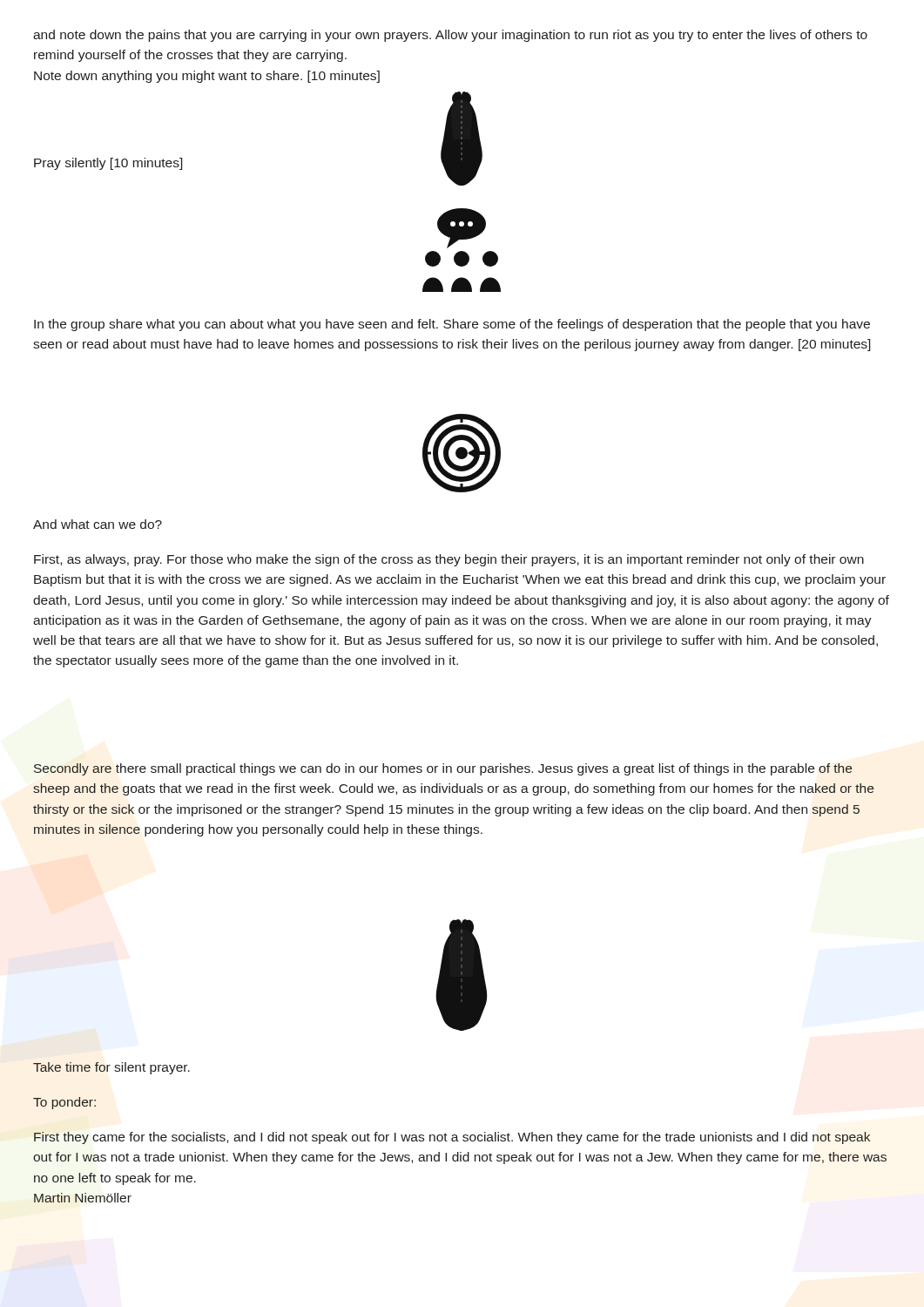
Task: Click where it says "To ponder:"
Action: 64,1103
